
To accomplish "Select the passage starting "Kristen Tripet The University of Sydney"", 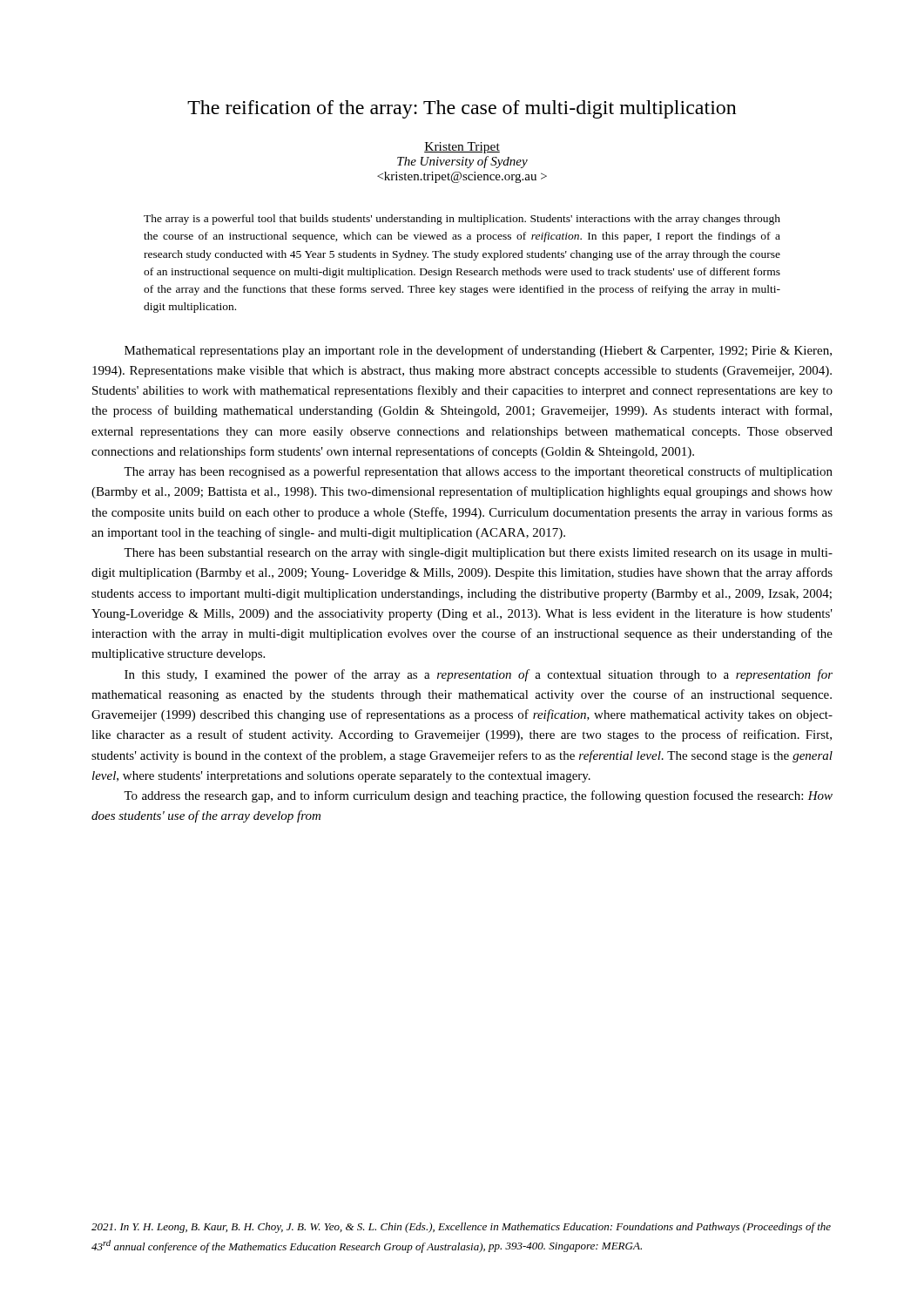I will [462, 161].
